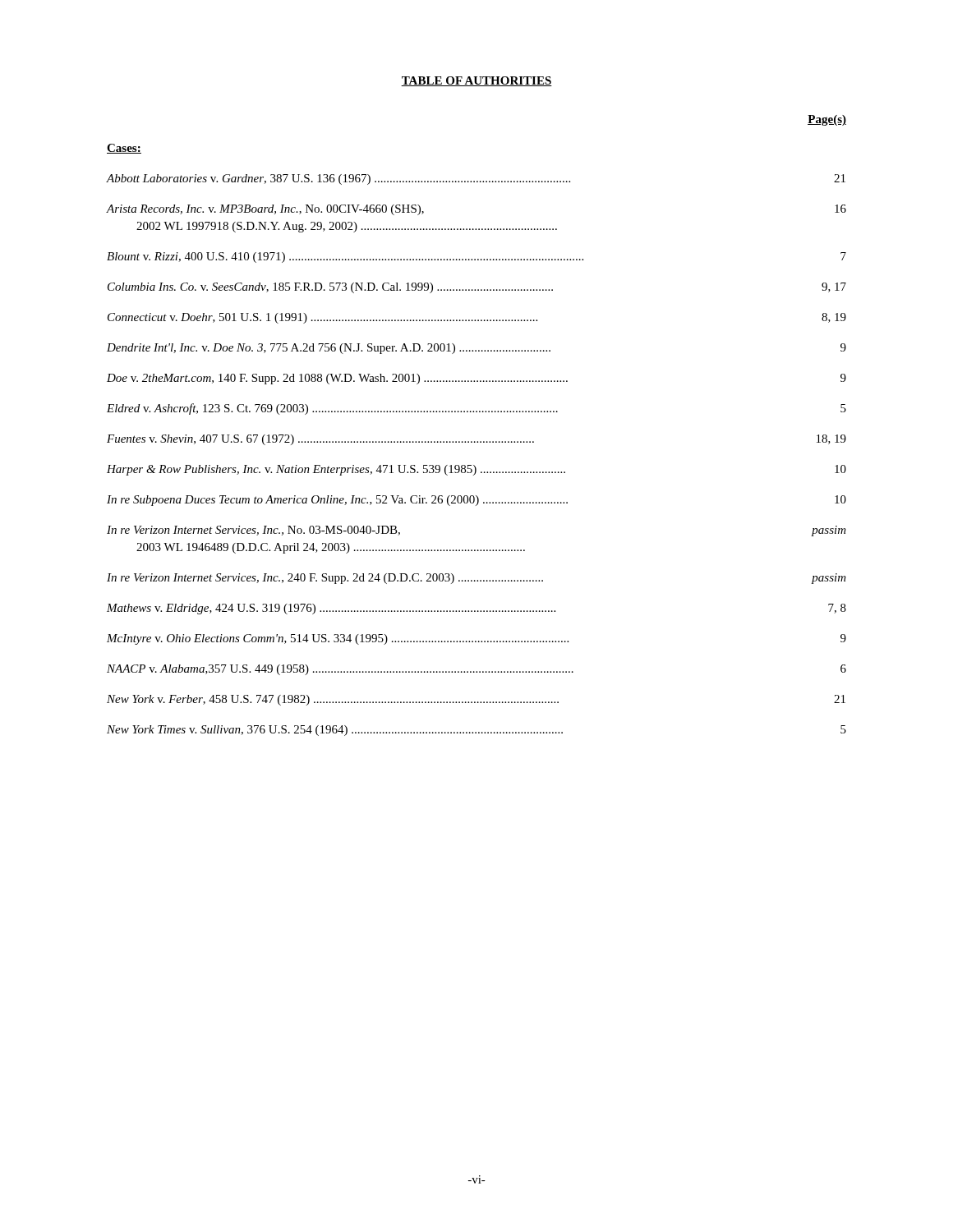
Task: Select the text block starting "Abbott Laboratories v. Gardner, 387 U.S. 136 (1967)"
Action: point(476,179)
